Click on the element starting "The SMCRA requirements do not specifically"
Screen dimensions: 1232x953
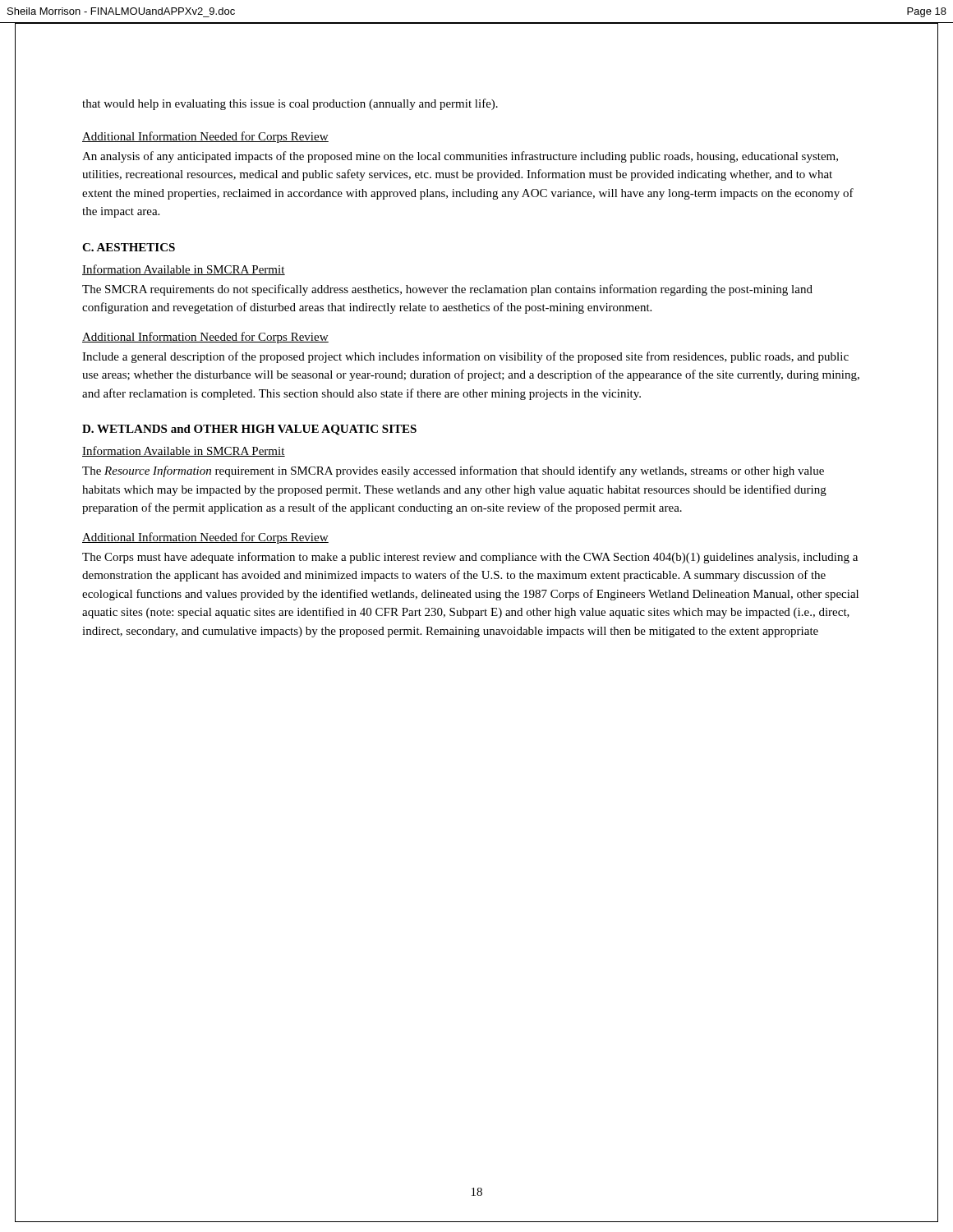[472, 298]
